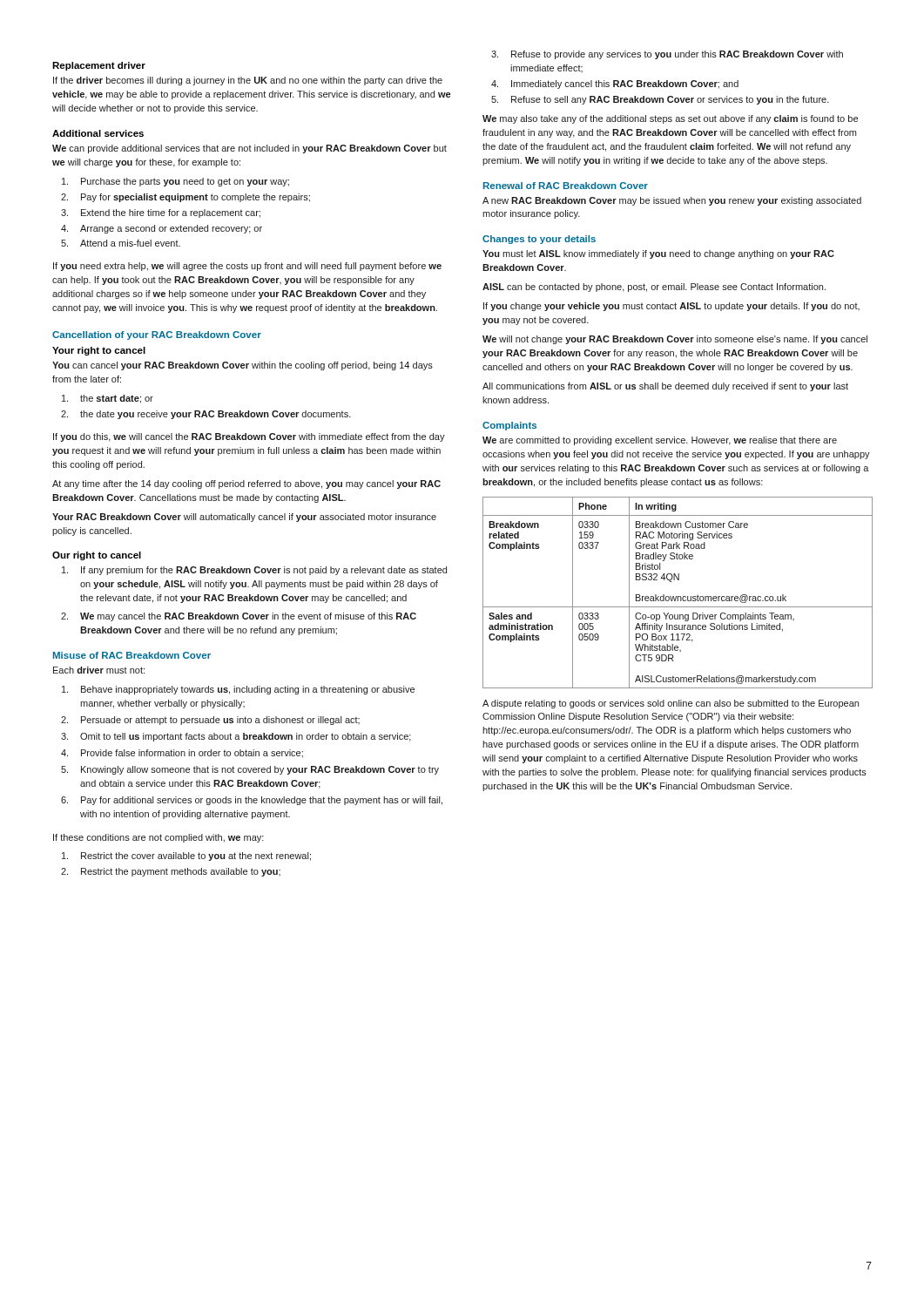924x1307 pixels.
Task: Click on the text block starting "3.Omit to tell us important"
Action: tap(256, 737)
